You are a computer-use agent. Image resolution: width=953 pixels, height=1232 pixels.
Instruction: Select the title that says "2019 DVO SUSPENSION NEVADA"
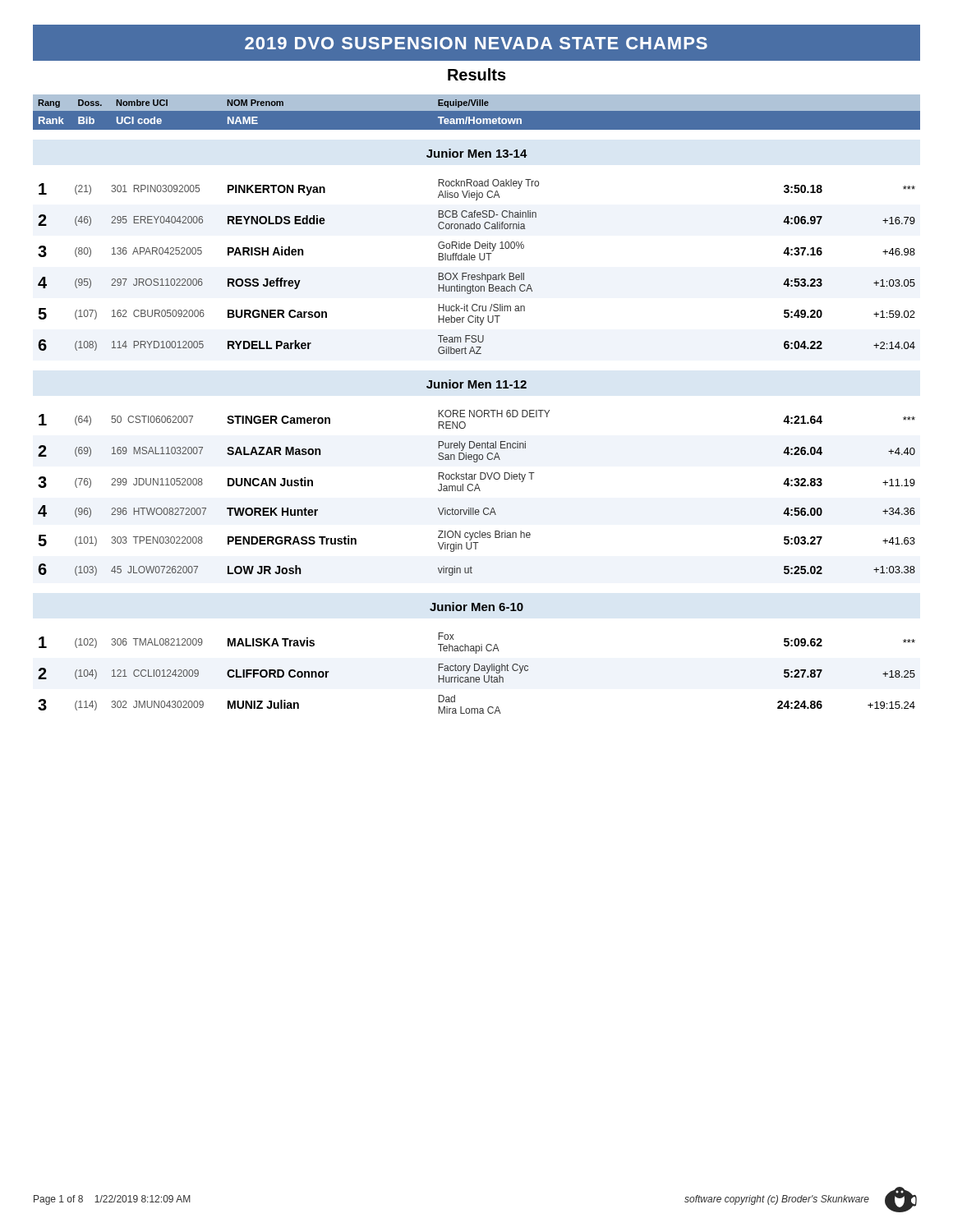click(x=476, y=43)
